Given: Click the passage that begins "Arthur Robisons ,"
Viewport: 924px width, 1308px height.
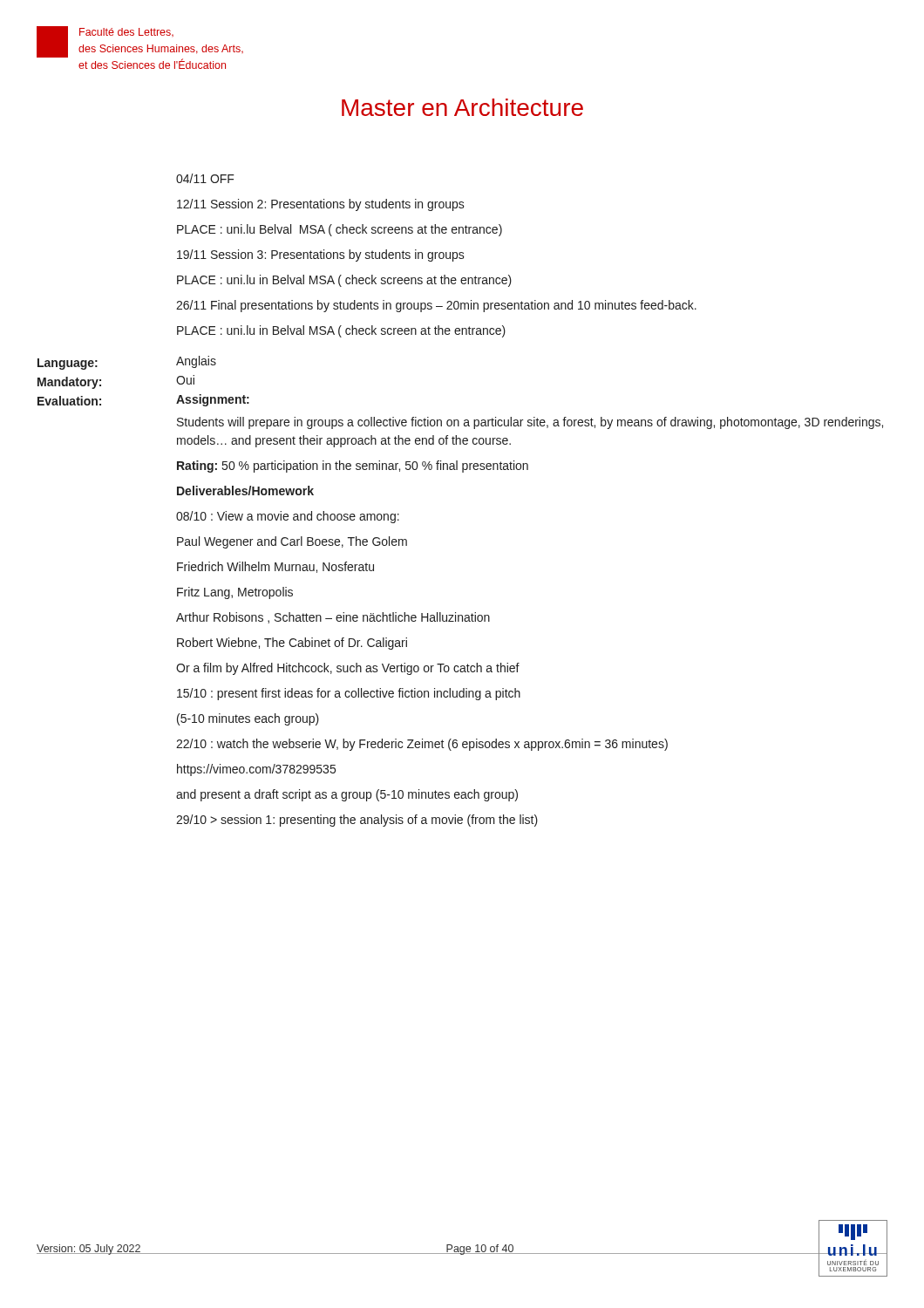Looking at the screenshot, I should (333, 617).
